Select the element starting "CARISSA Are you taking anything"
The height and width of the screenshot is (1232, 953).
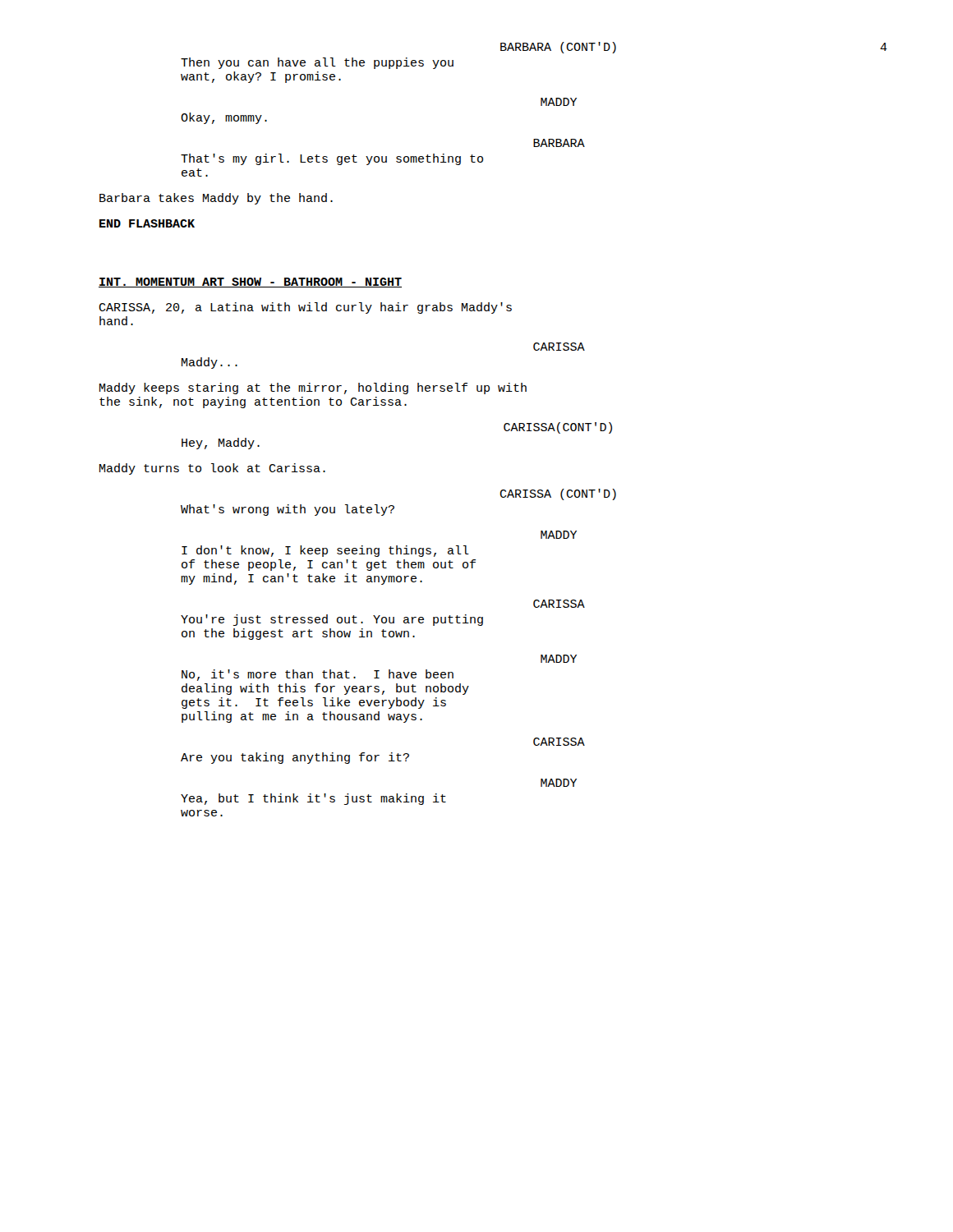(534, 751)
